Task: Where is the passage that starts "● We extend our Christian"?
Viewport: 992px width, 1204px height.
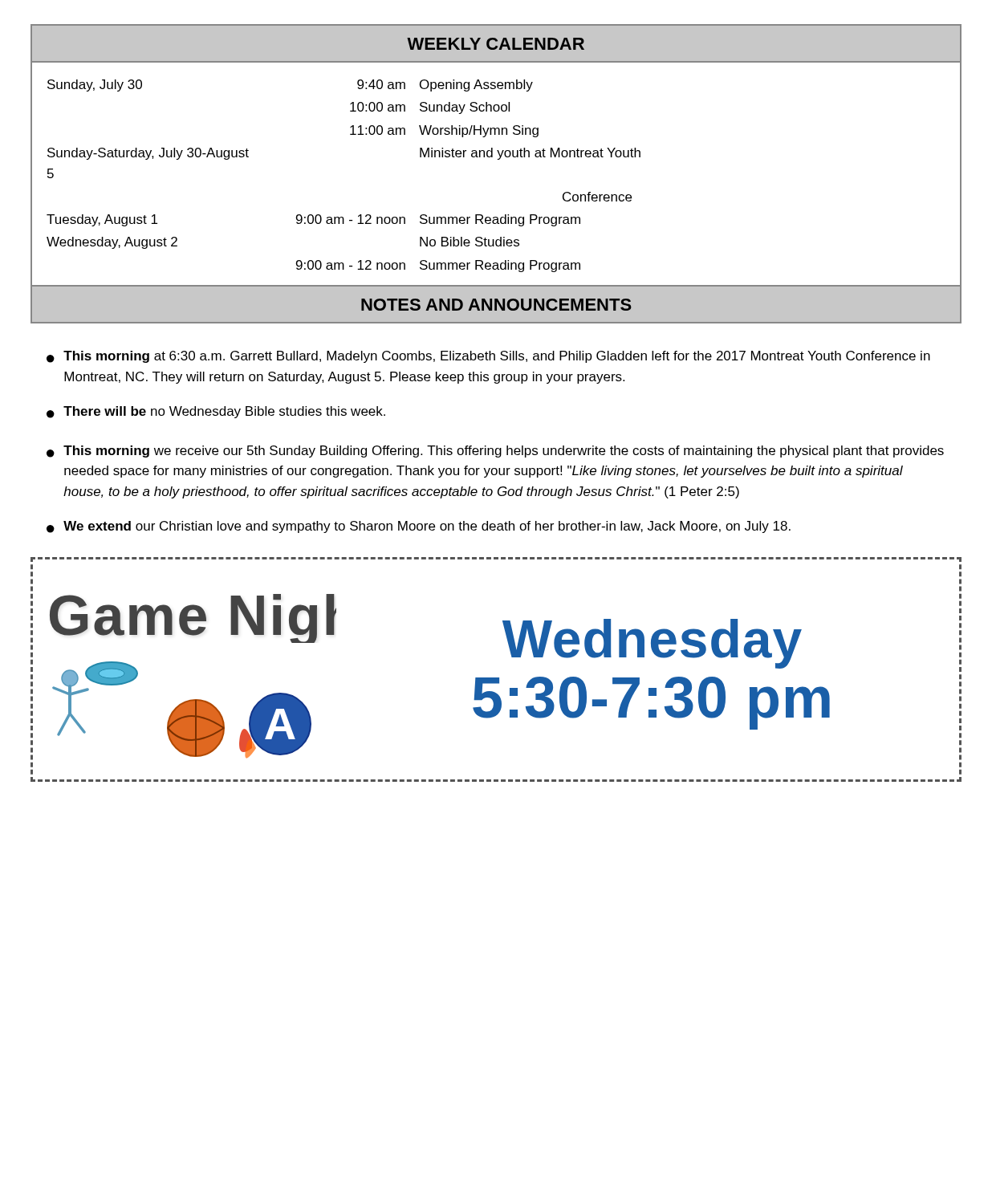Action: 496,529
